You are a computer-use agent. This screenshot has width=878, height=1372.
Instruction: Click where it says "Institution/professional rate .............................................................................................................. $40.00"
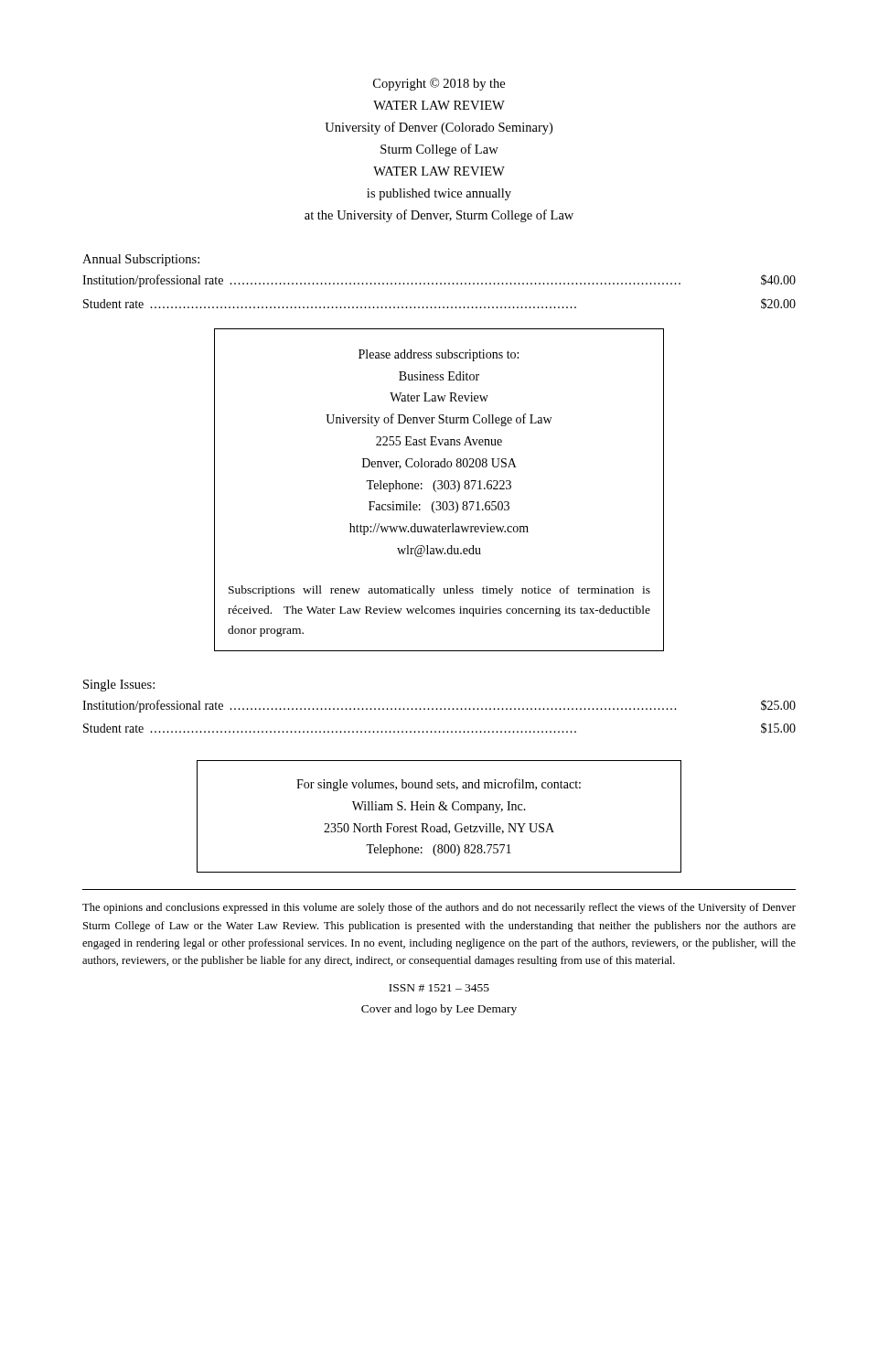pos(439,281)
